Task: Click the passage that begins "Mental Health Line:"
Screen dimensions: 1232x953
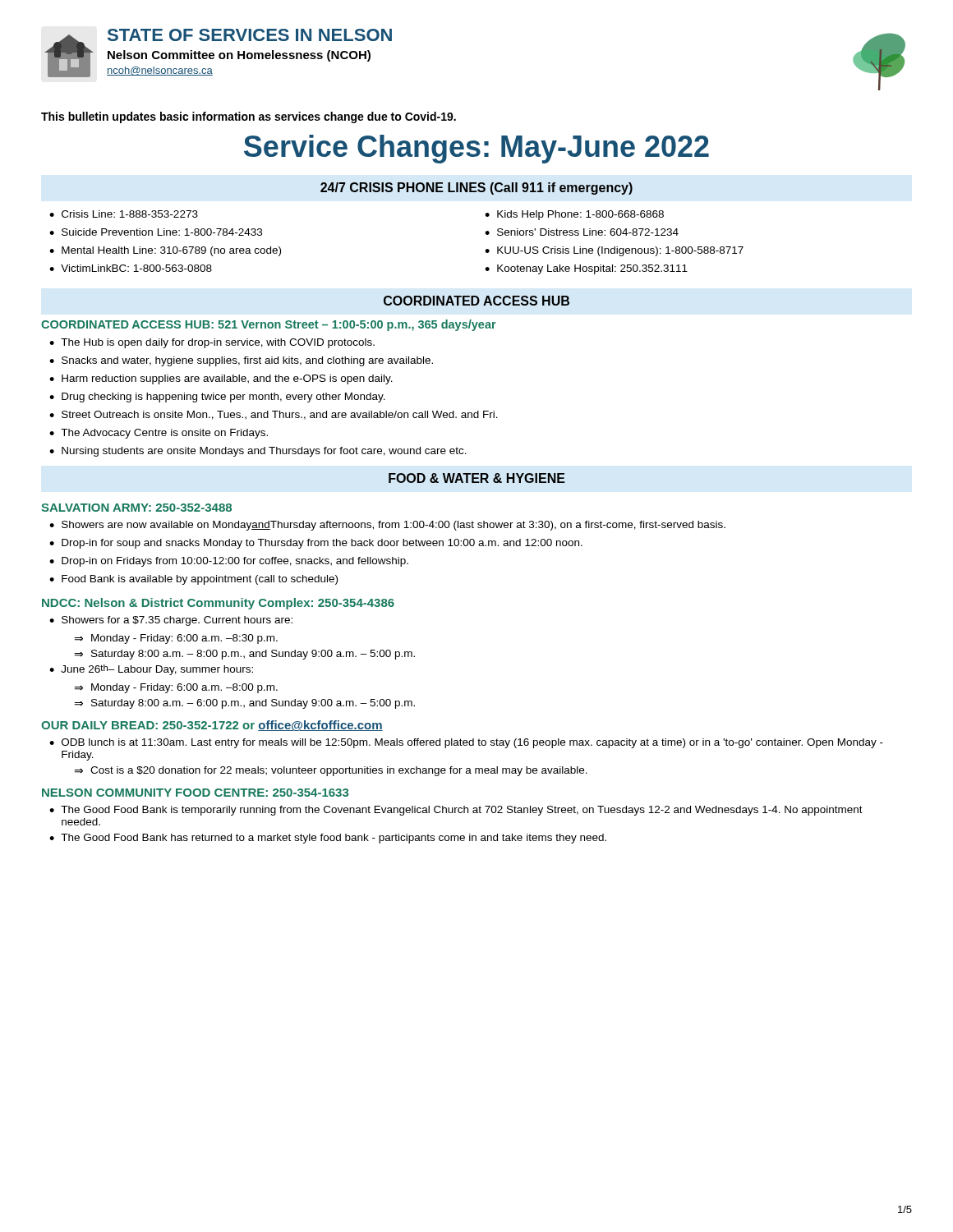Action: [171, 250]
